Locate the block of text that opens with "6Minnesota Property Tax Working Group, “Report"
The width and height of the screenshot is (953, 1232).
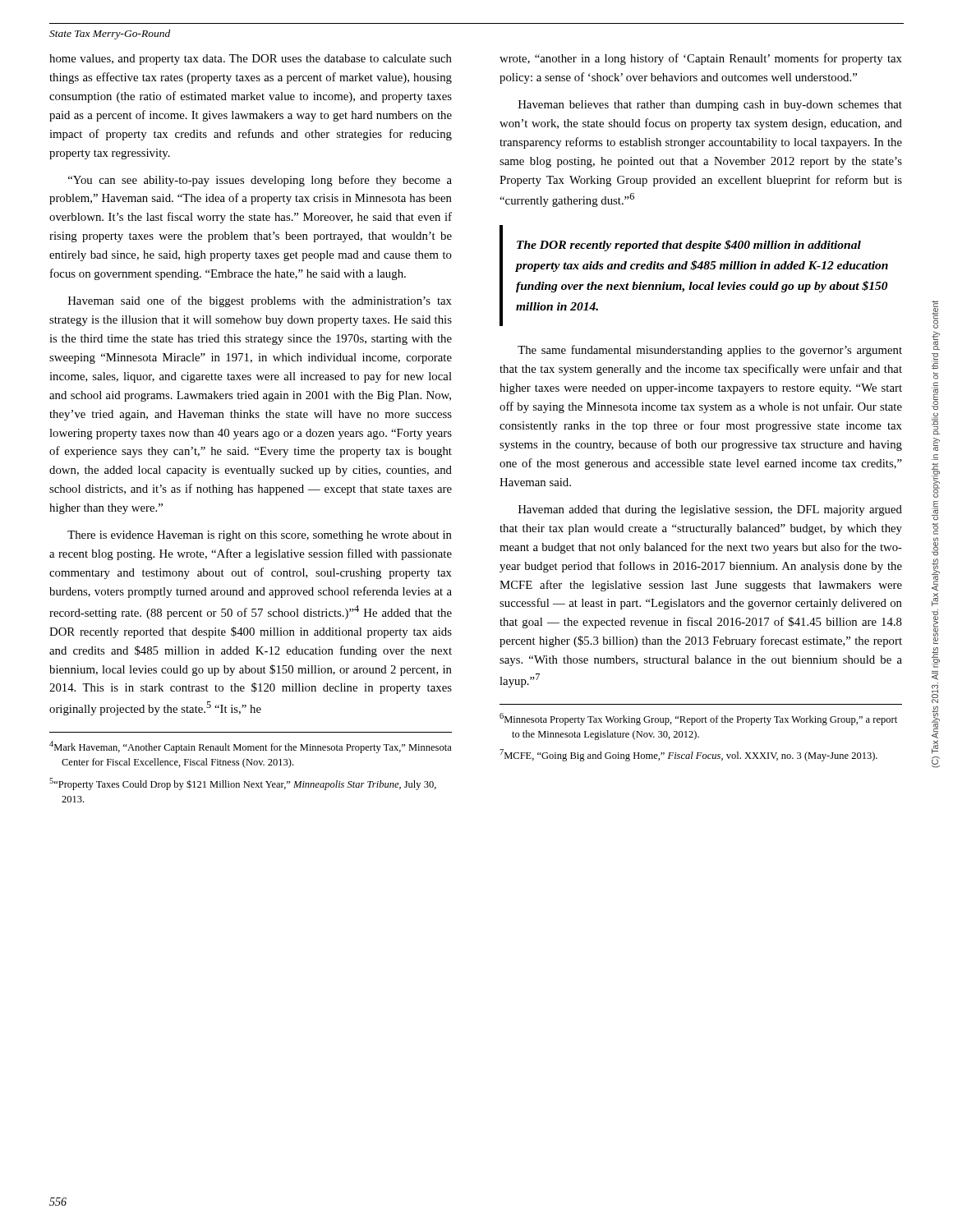tap(701, 737)
